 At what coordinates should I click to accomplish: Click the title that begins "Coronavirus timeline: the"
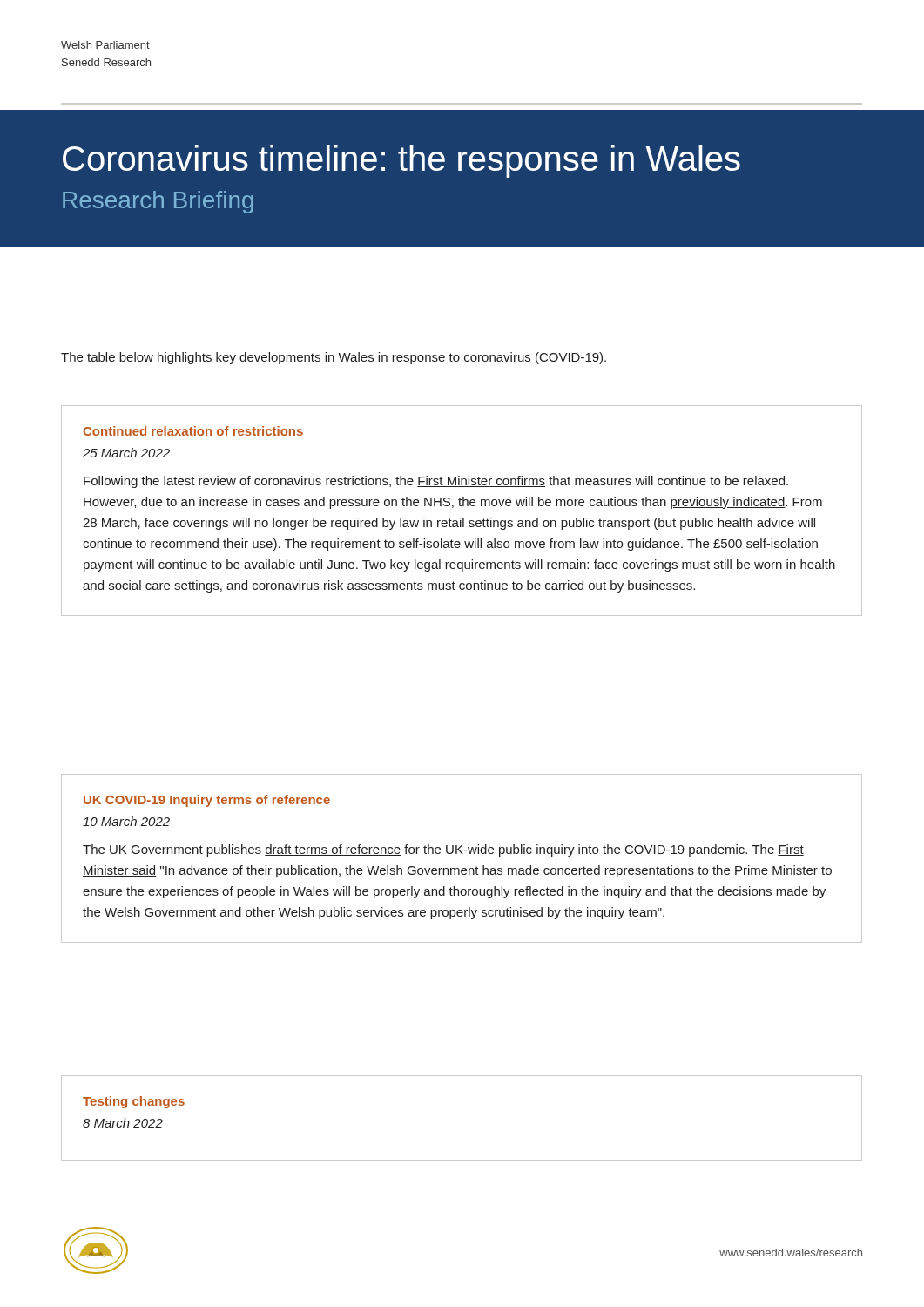[x=462, y=176]
